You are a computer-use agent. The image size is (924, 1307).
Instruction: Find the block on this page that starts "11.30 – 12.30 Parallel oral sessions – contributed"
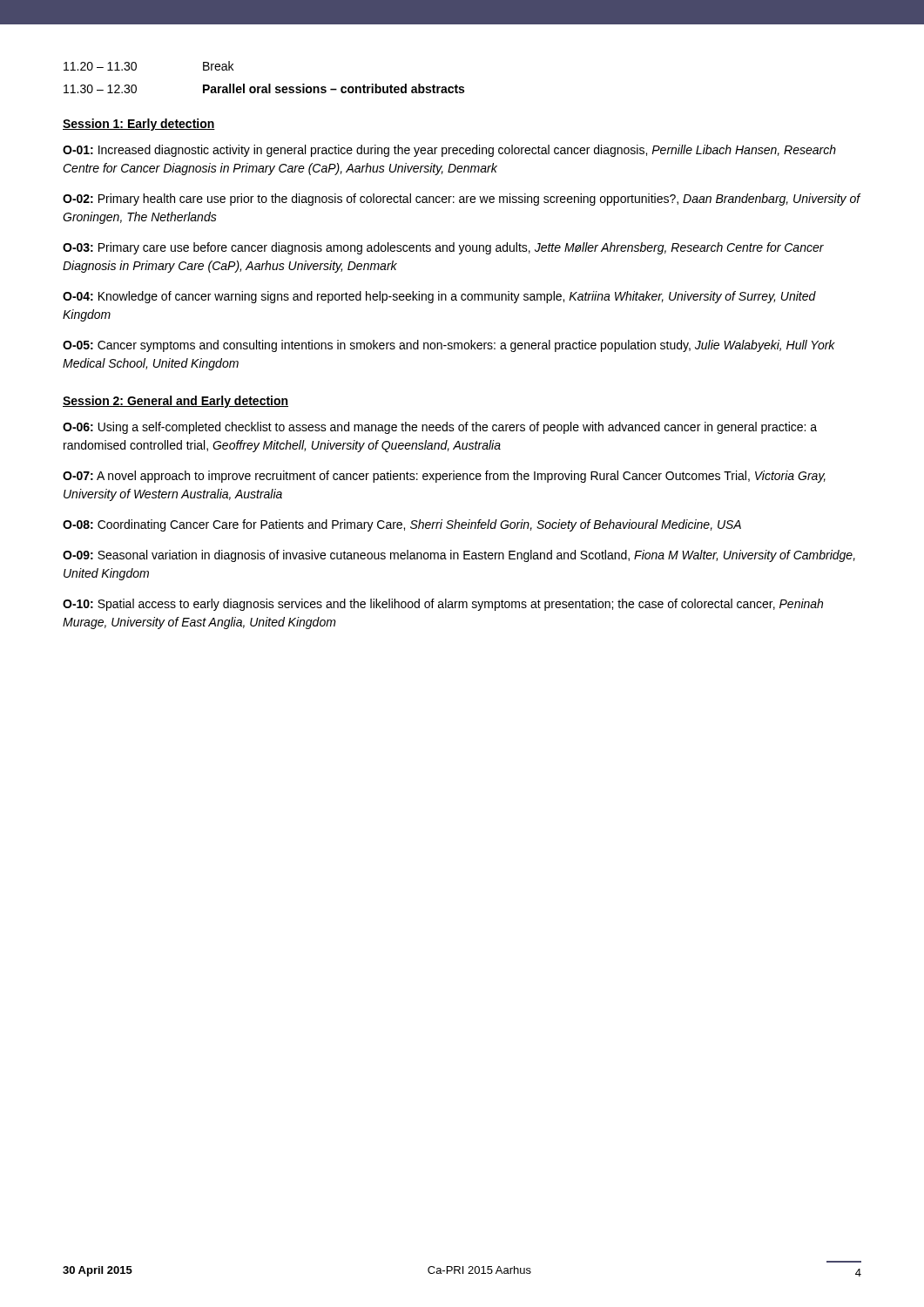pos(462,89)
